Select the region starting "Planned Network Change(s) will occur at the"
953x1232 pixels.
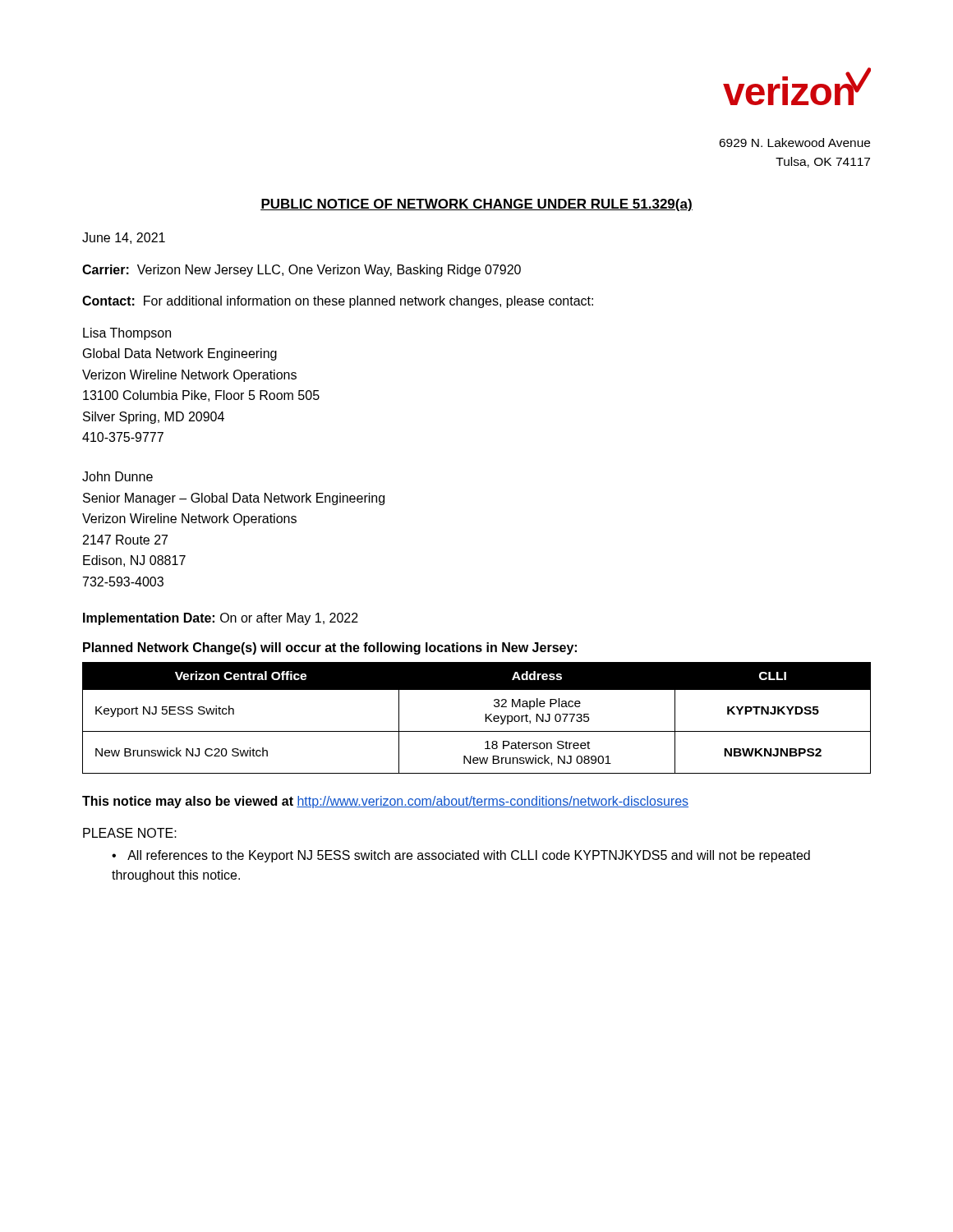(x=330, y=647)
